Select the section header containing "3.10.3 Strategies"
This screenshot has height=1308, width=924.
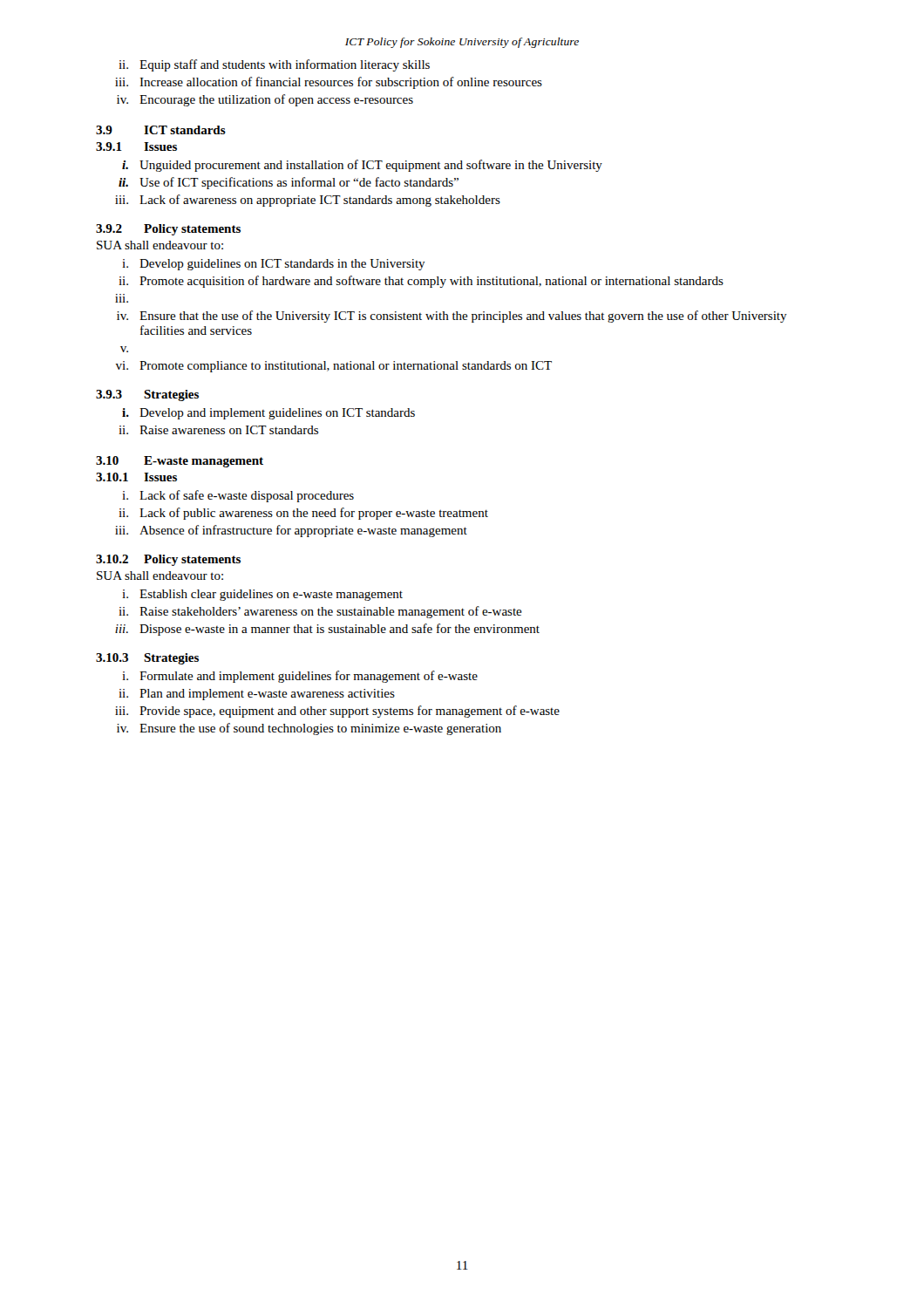147,659
